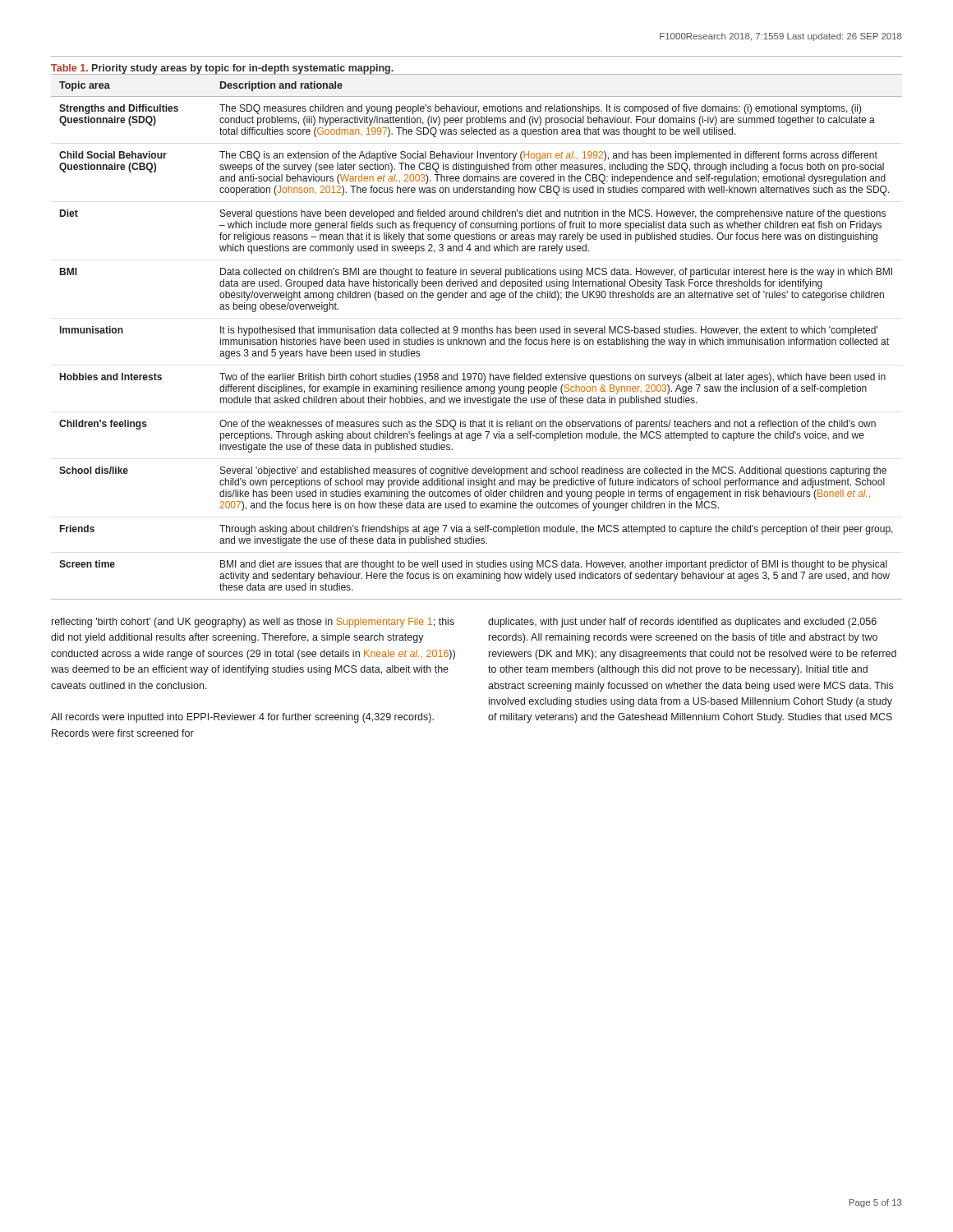Select the table that reads "Children's feelings"

coord(476,337)
